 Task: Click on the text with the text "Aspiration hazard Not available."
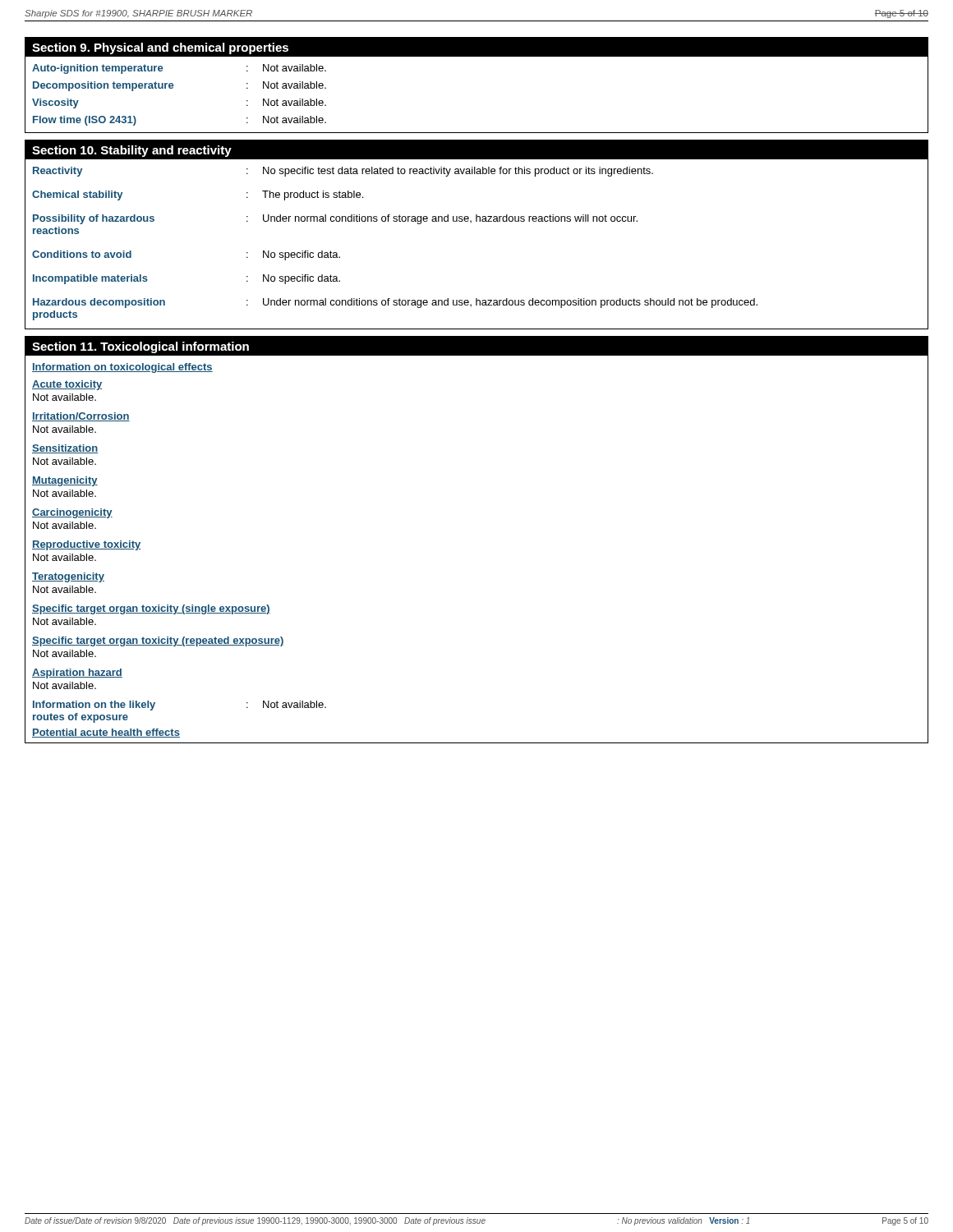click(77, 673)
